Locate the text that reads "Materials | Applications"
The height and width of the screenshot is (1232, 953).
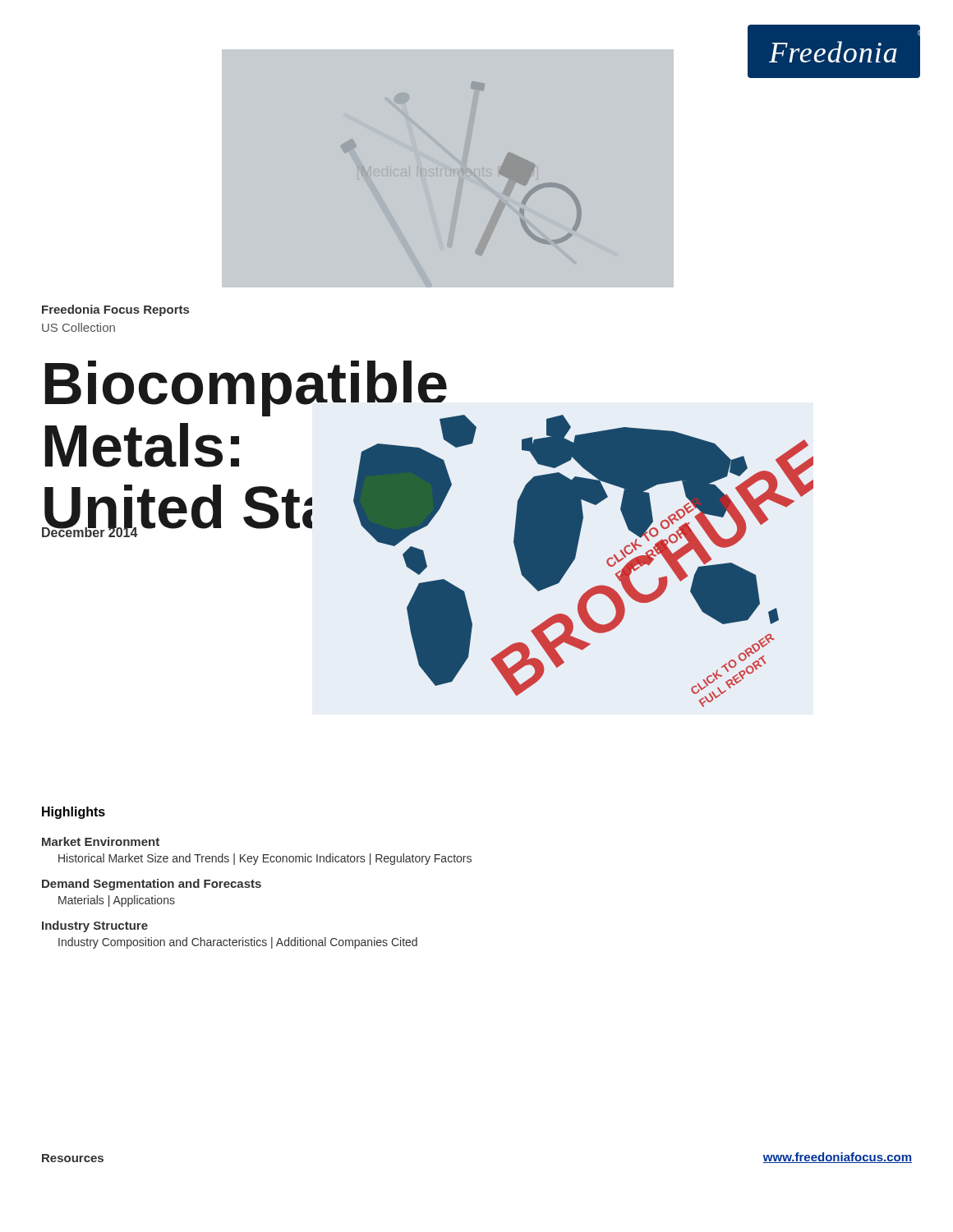[x=116, y=900]
